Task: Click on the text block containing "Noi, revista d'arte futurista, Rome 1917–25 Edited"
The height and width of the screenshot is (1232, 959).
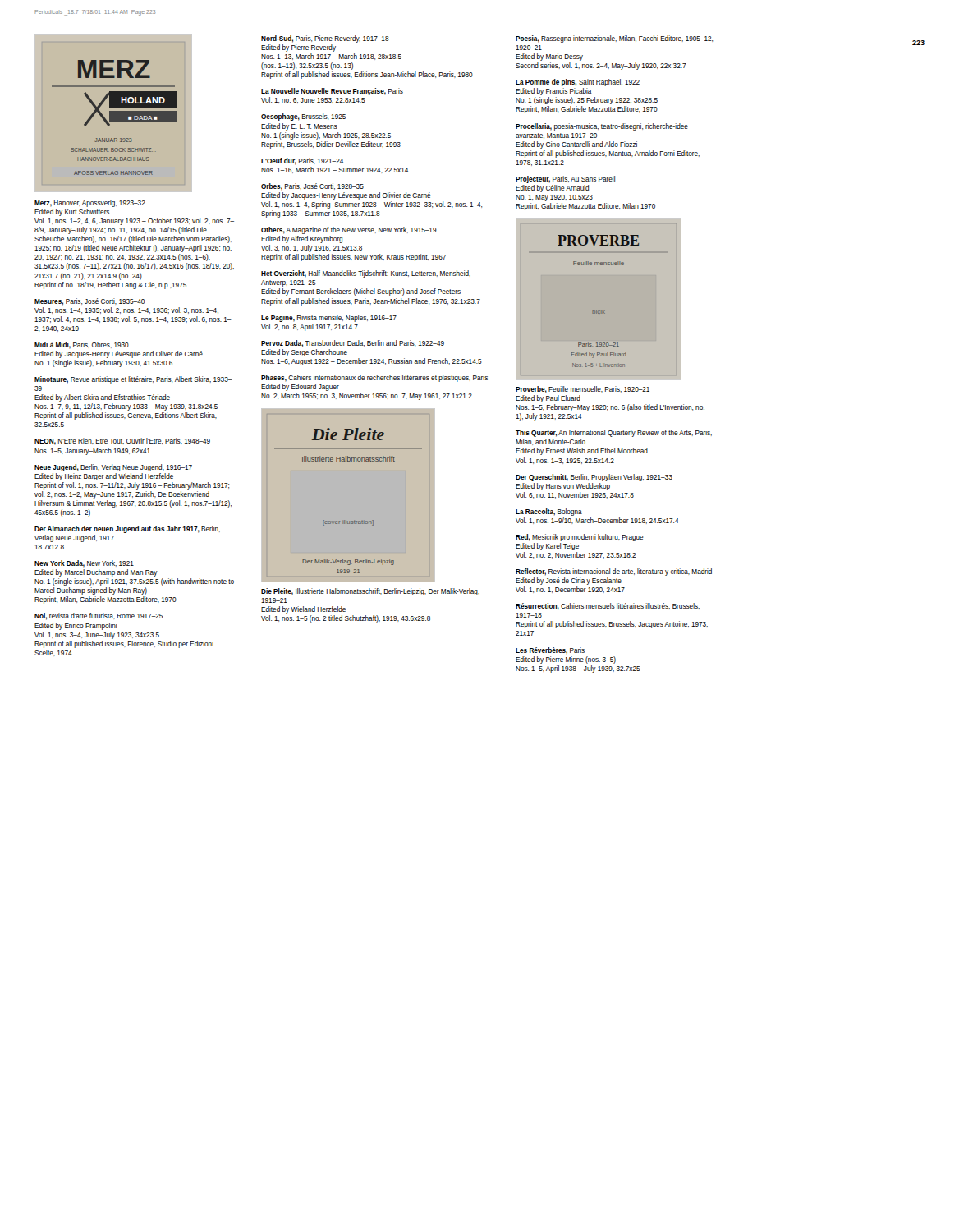Action: click(135, 635)
